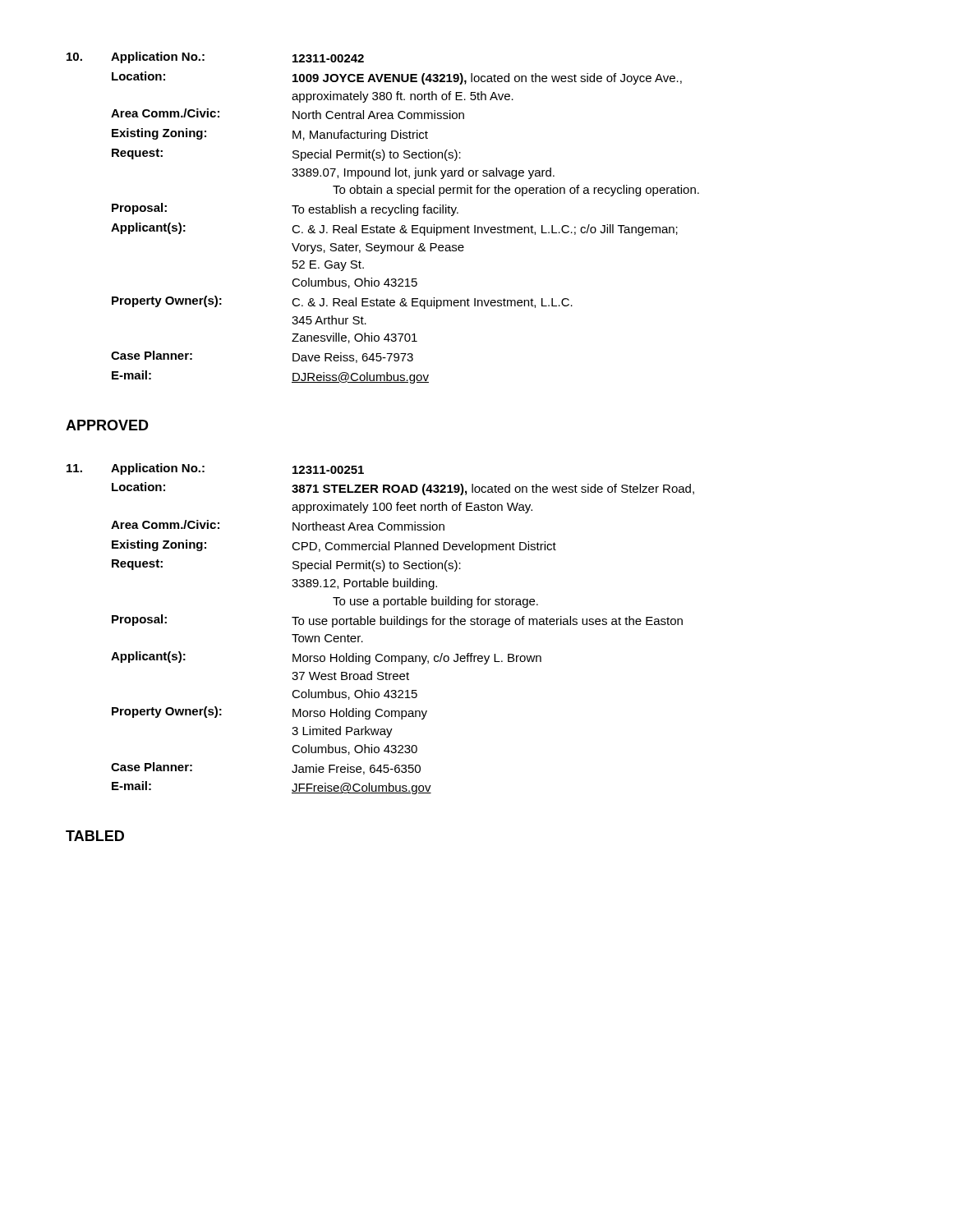
Task: Click the passage that begins "11. Application No.: 12311-00251"
Action: point(476,629)
